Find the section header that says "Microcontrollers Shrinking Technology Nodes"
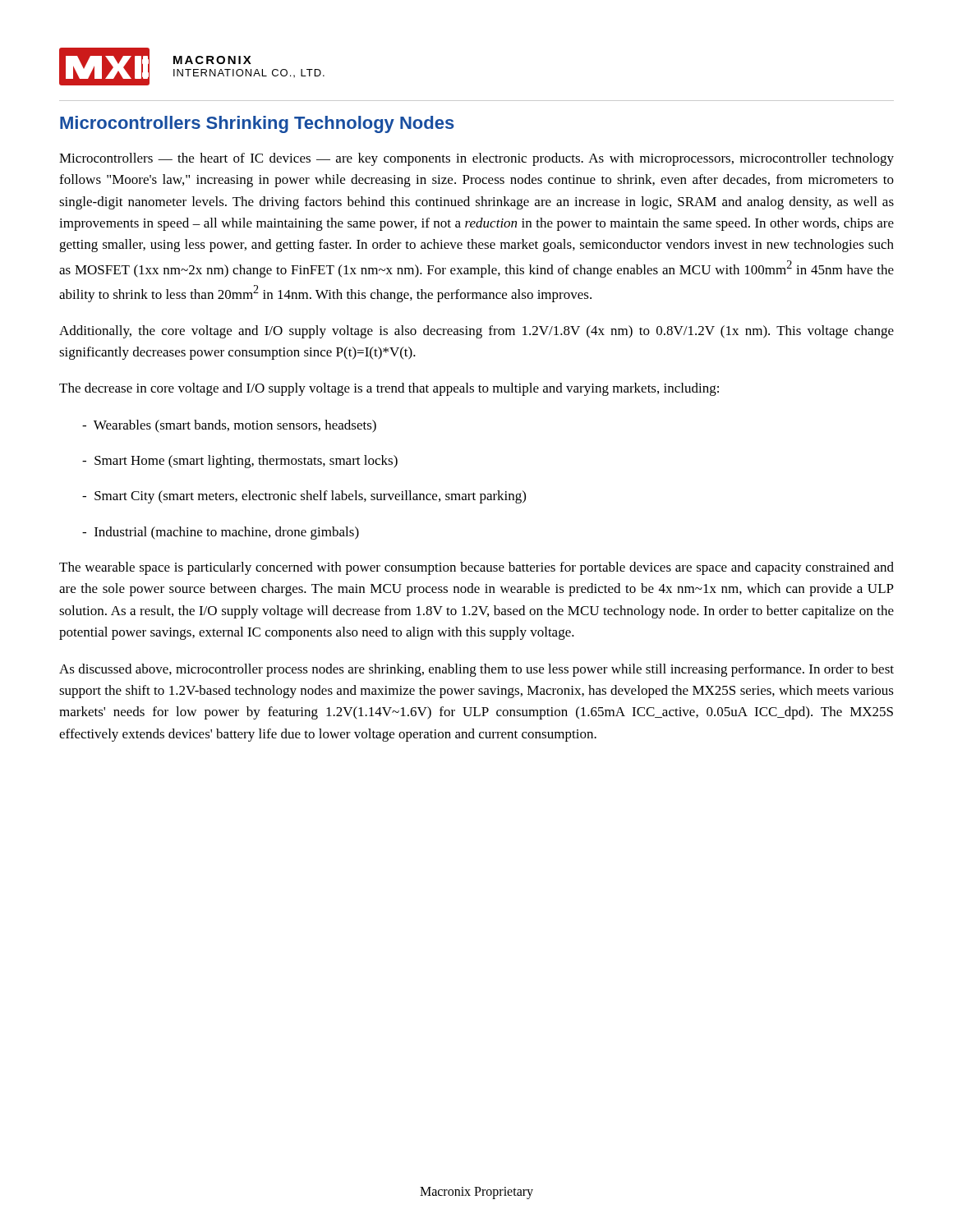 click(257, 124)
